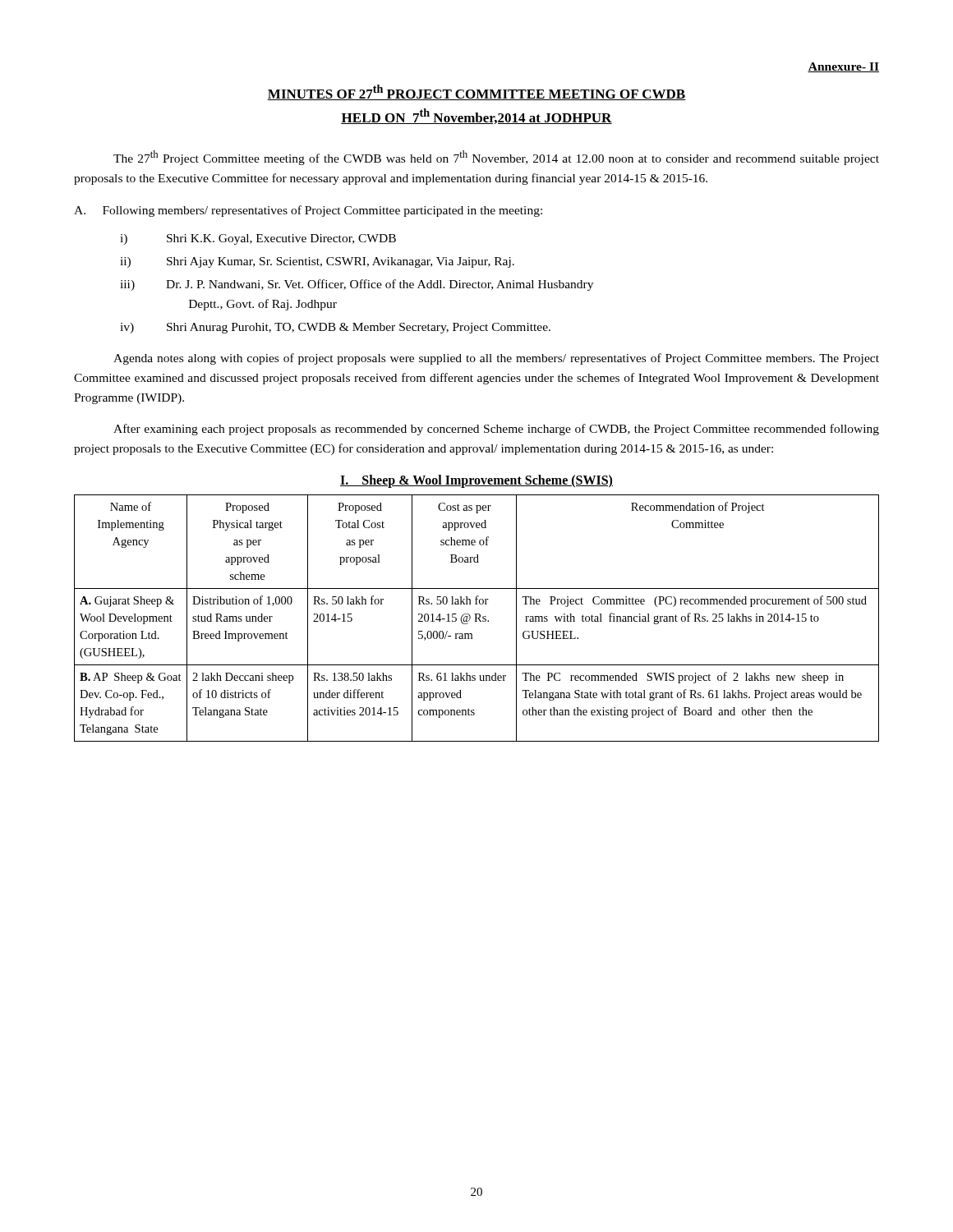Find the element starting "MINUTES OF 27th PROJECT COMMITTEE"

476,104
